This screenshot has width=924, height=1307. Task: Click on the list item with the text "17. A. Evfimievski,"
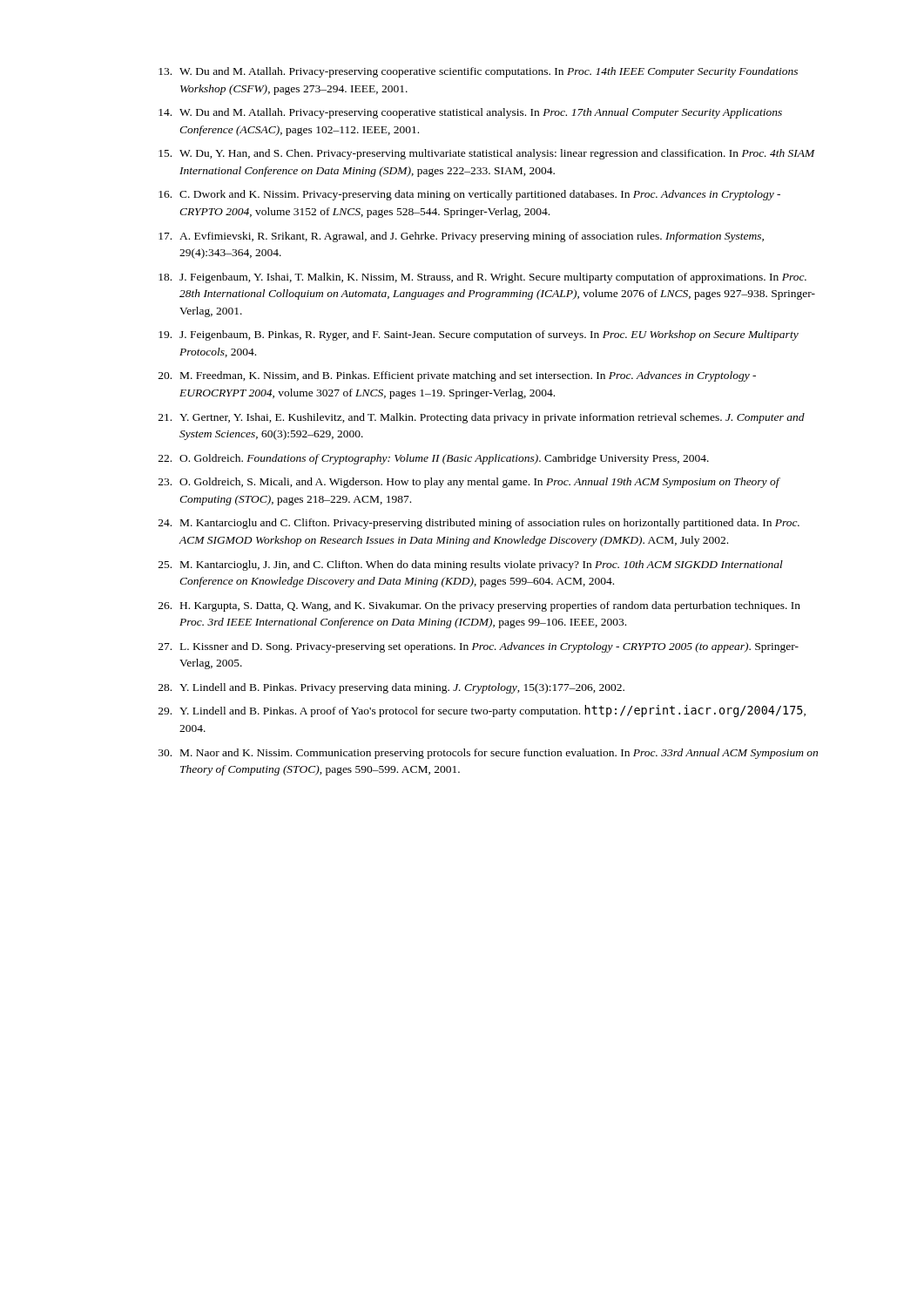(x=479, y=244)
